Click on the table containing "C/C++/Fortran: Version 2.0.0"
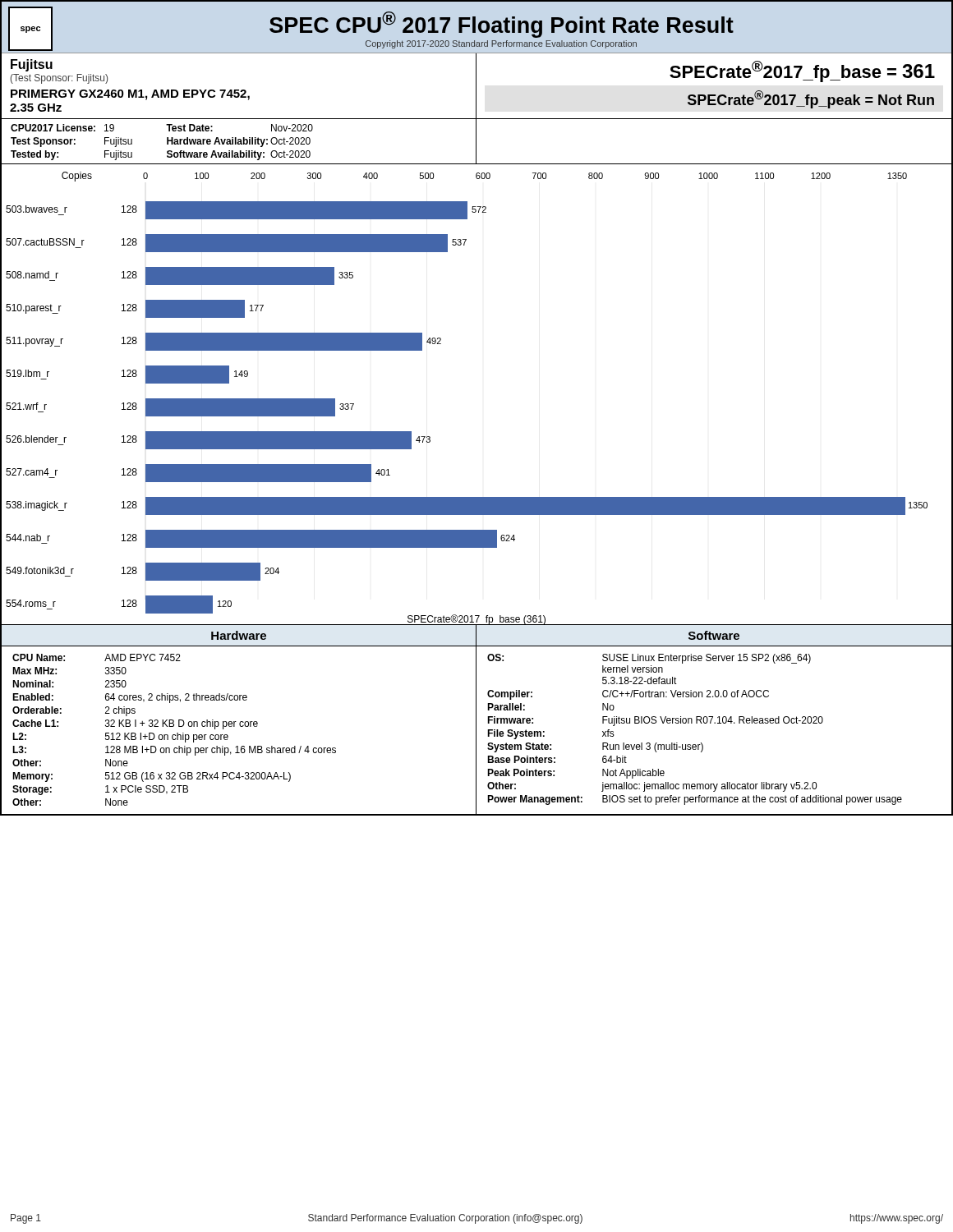The image size is (953, 1232). click(714, 730)
